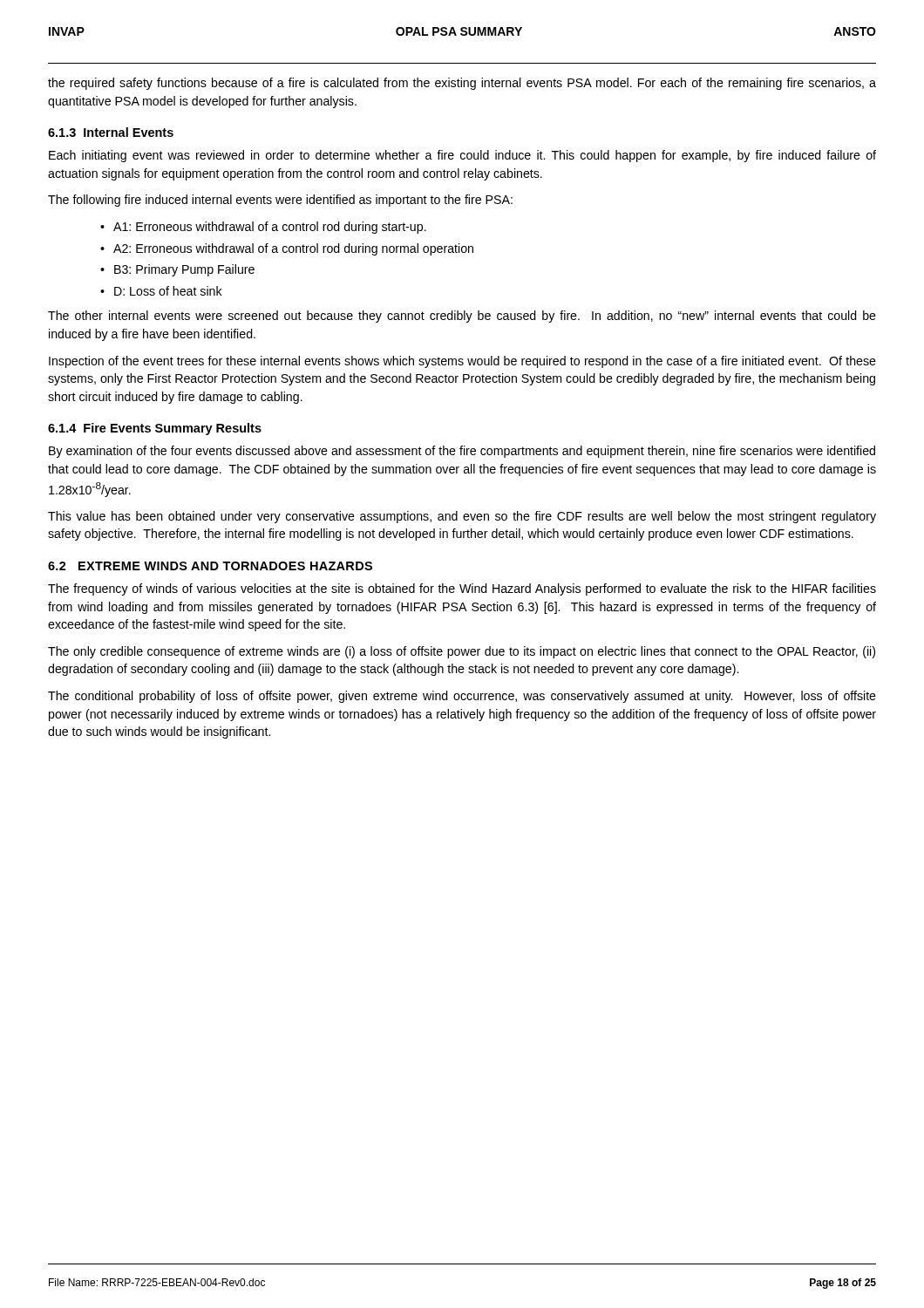Screen dimensions: 1308x924
Task: Navigate to the passage starting "Inspection of the event trees for these internal"
Action: [x=462, y=379]
